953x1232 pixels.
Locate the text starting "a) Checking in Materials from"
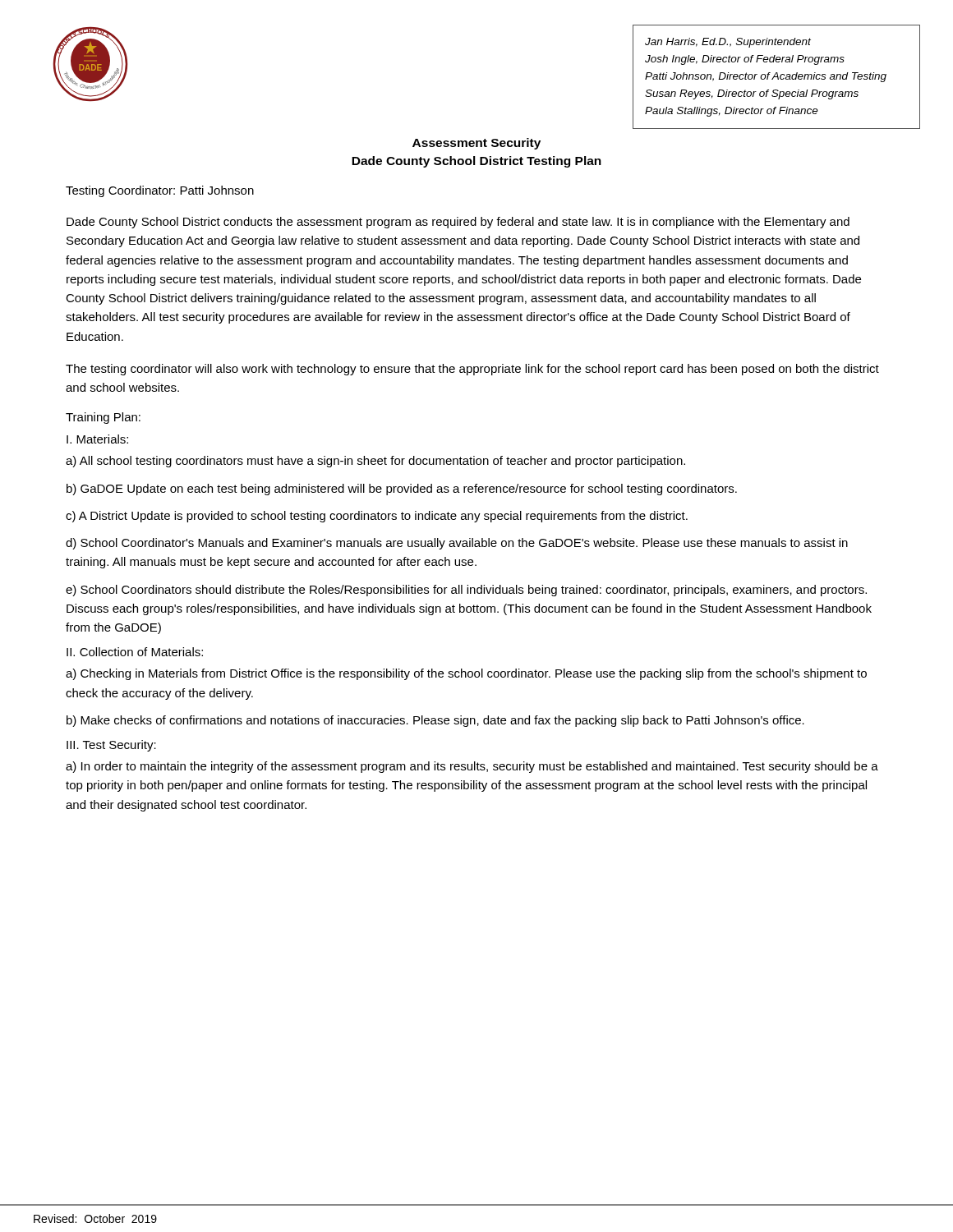click(466, 683)
